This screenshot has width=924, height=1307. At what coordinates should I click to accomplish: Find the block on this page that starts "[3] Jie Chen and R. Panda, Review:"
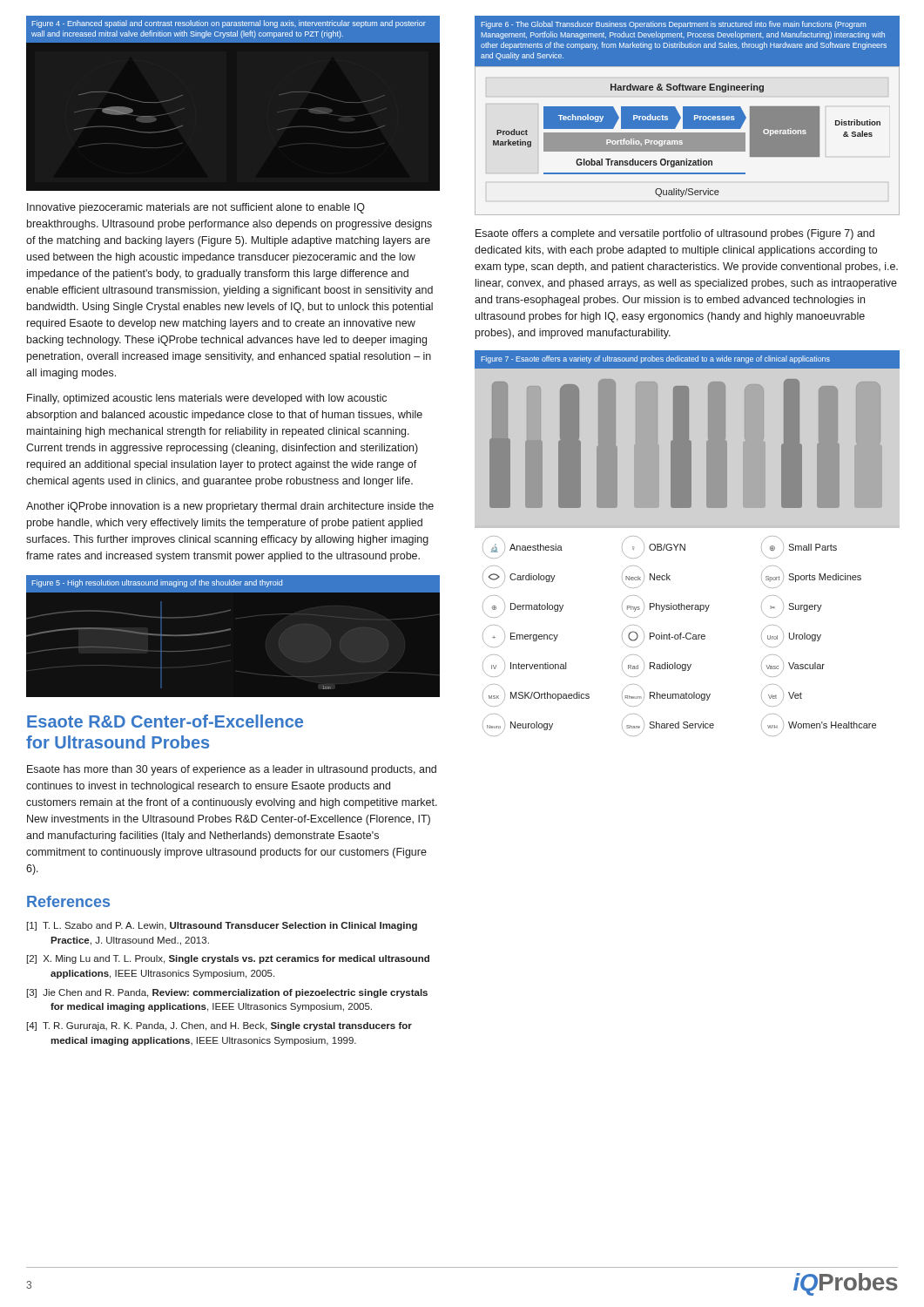pyautogui.click(x=227, y=1000)
